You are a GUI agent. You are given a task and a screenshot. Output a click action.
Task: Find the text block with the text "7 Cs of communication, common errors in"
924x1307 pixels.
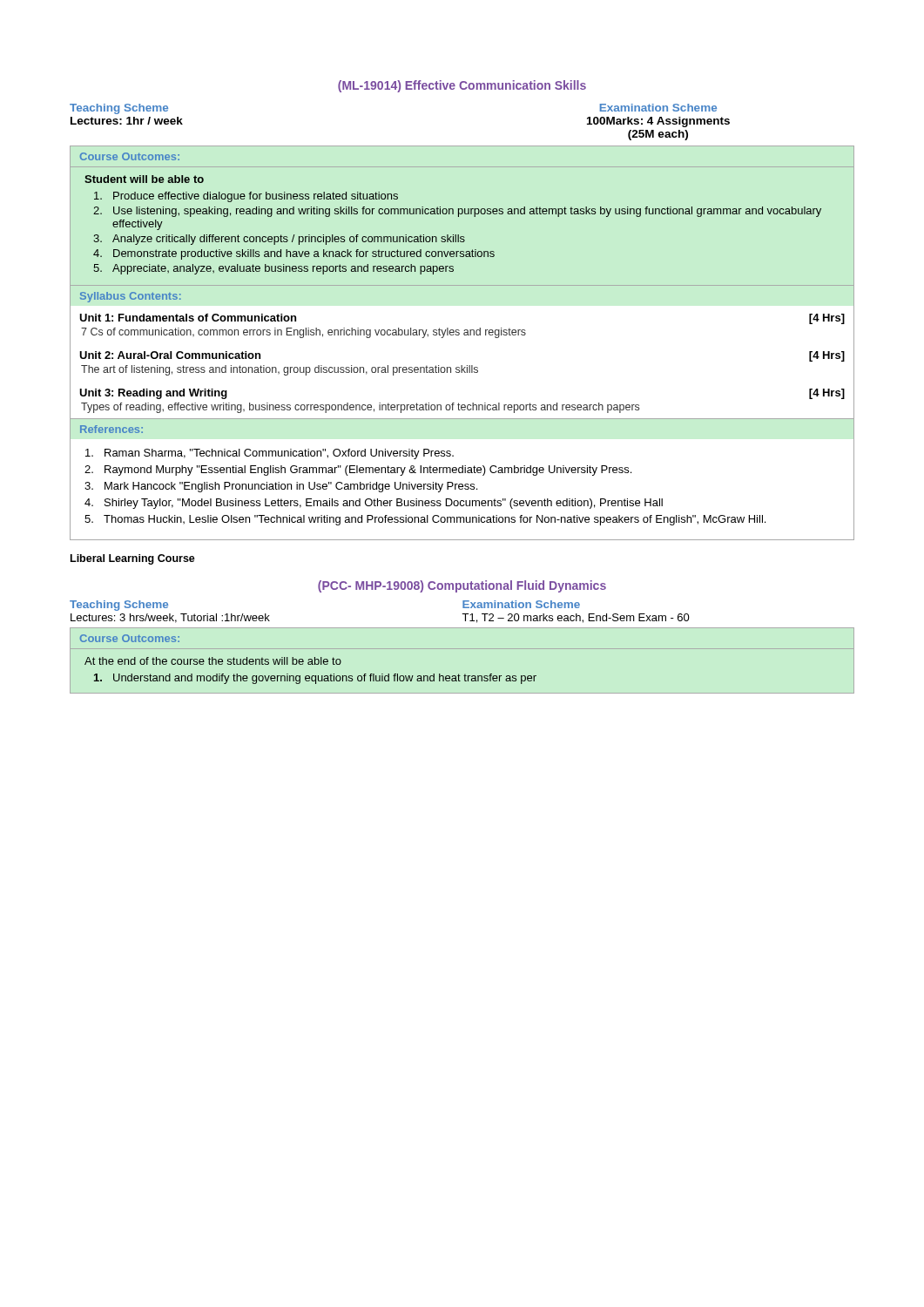[x=304, y=332]
